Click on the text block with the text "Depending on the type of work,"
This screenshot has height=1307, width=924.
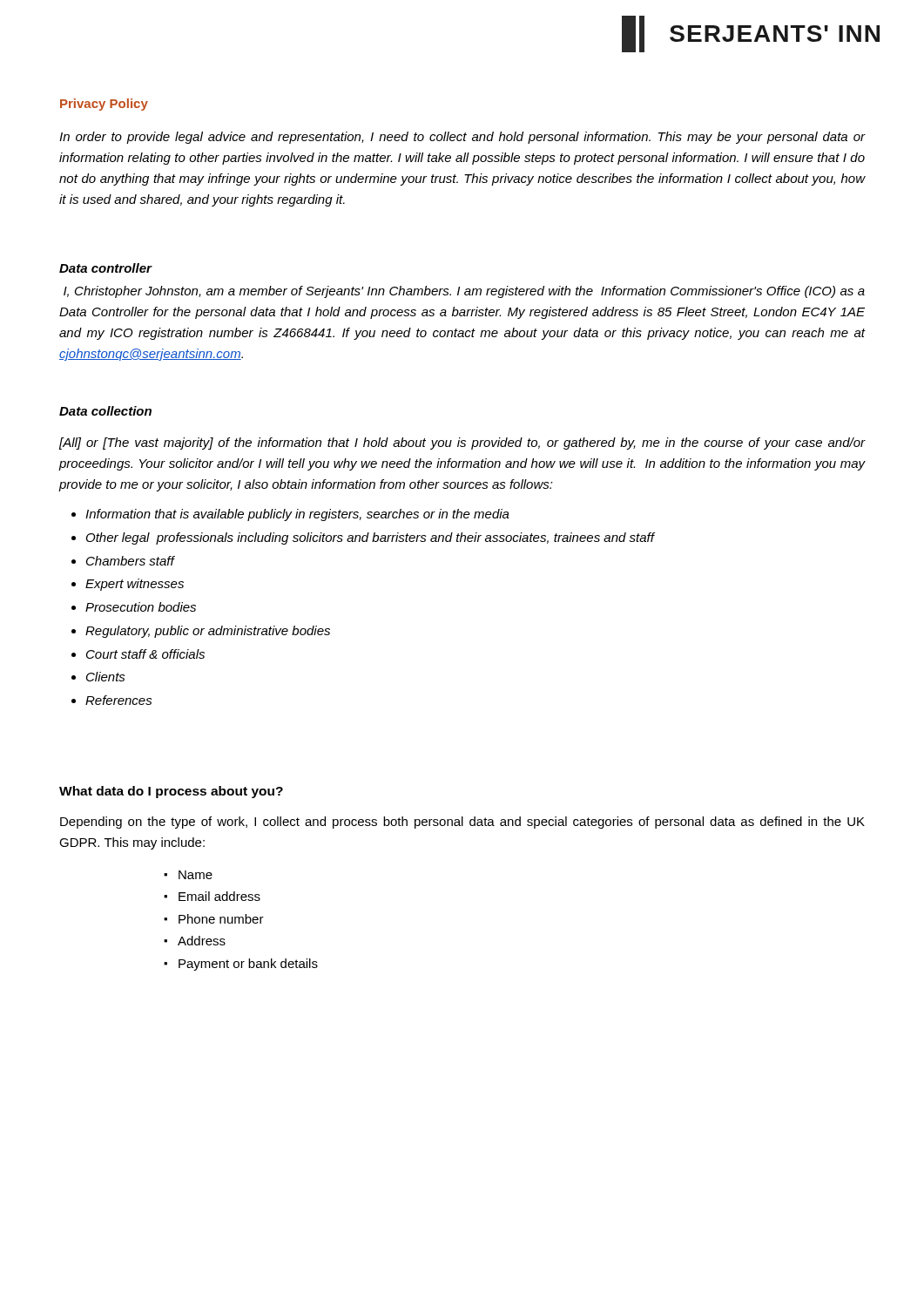(x=462, y=831)
